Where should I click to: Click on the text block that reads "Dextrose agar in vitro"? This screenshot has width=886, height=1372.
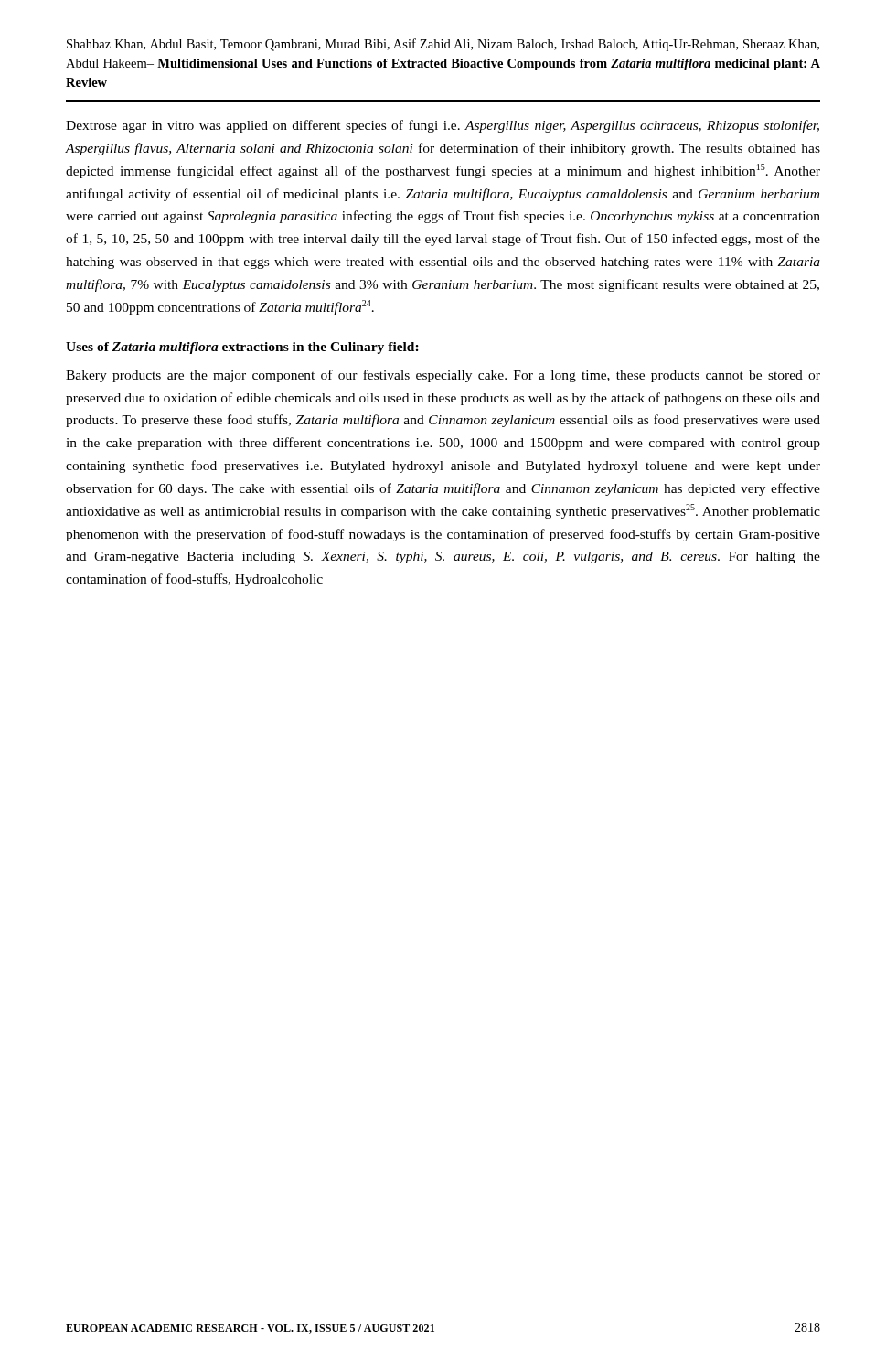coord(443,216)
